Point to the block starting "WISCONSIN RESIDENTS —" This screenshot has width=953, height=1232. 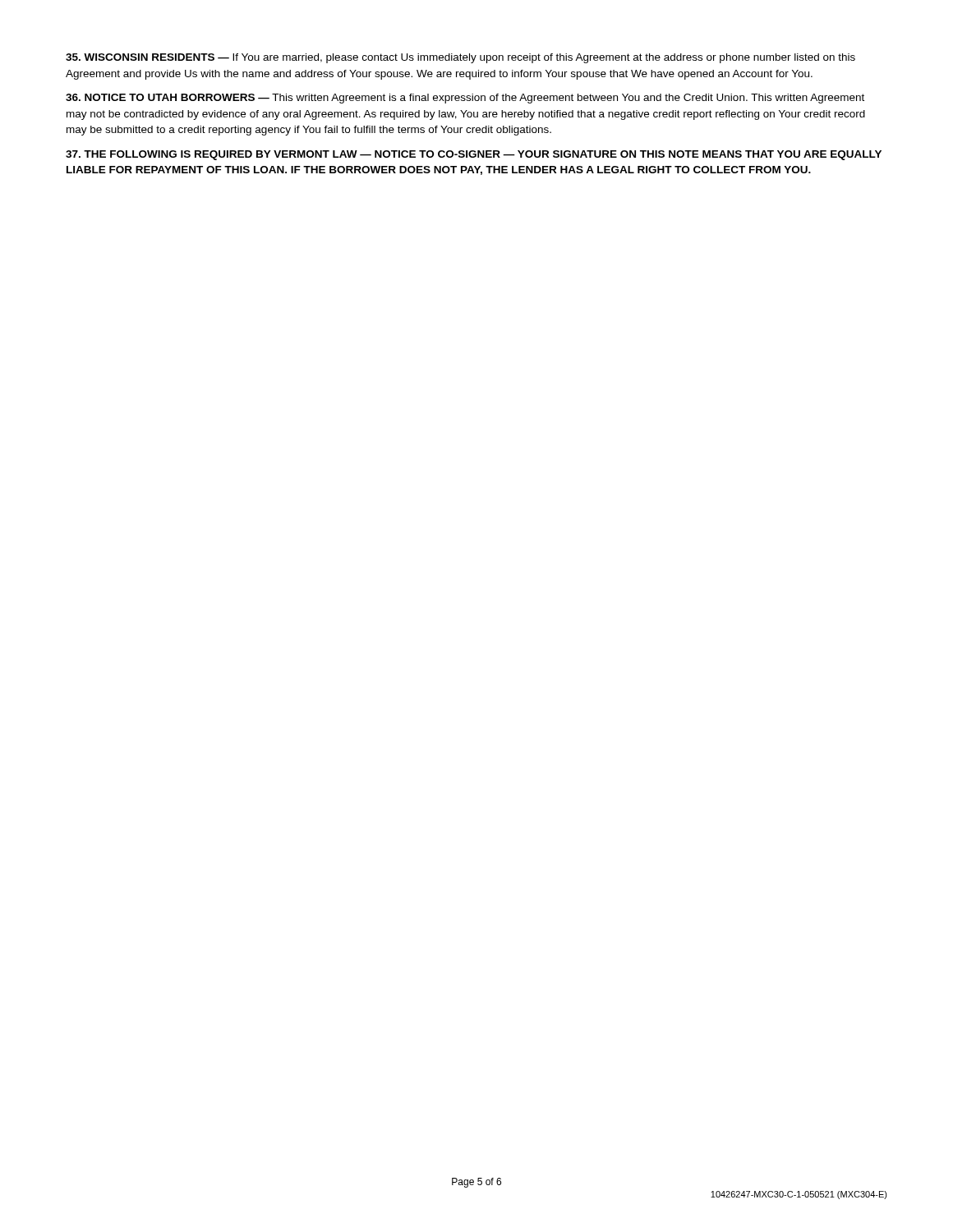pos(461,65)
